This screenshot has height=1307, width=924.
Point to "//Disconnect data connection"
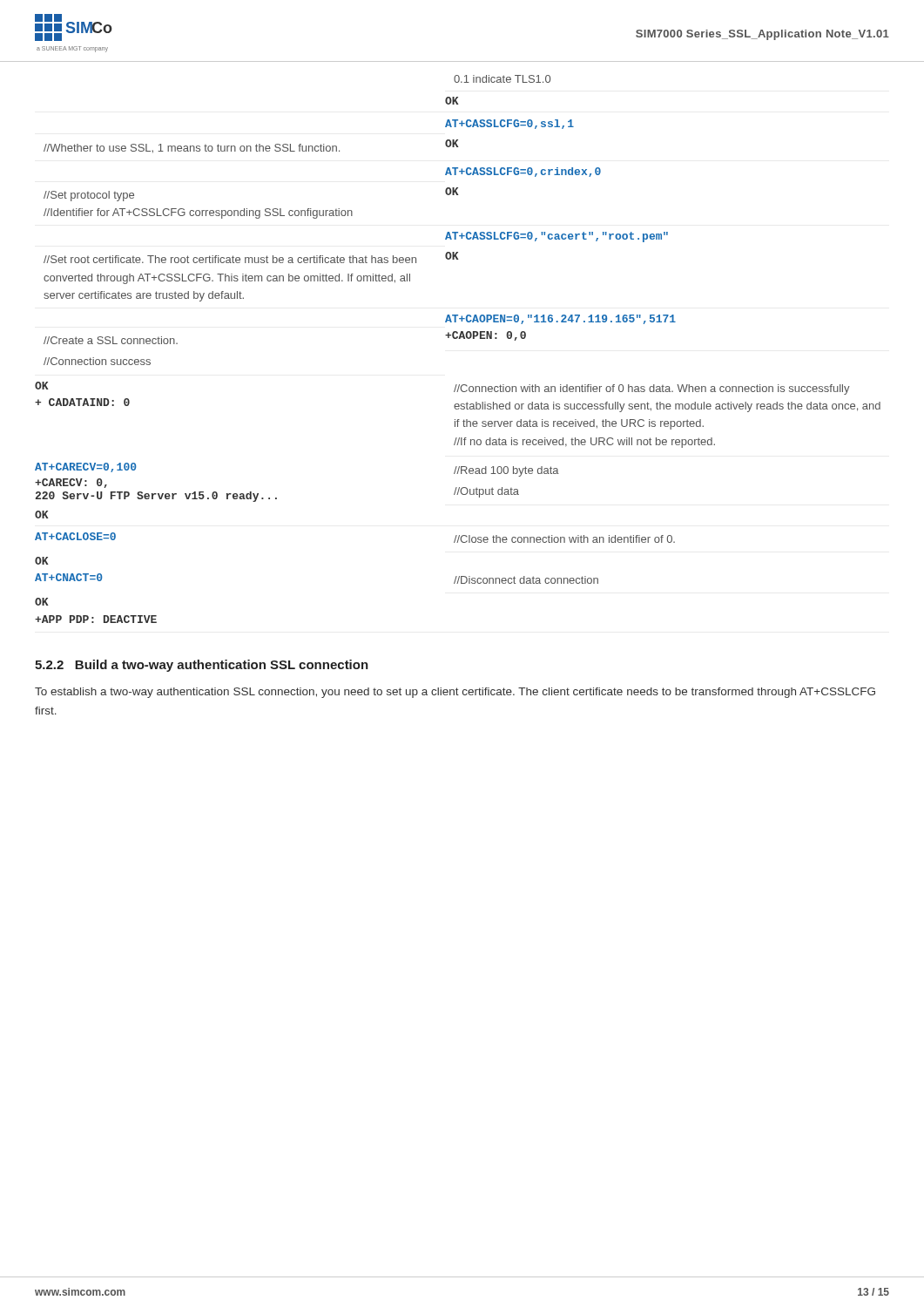pyautogui.click(x=526, y=580)
